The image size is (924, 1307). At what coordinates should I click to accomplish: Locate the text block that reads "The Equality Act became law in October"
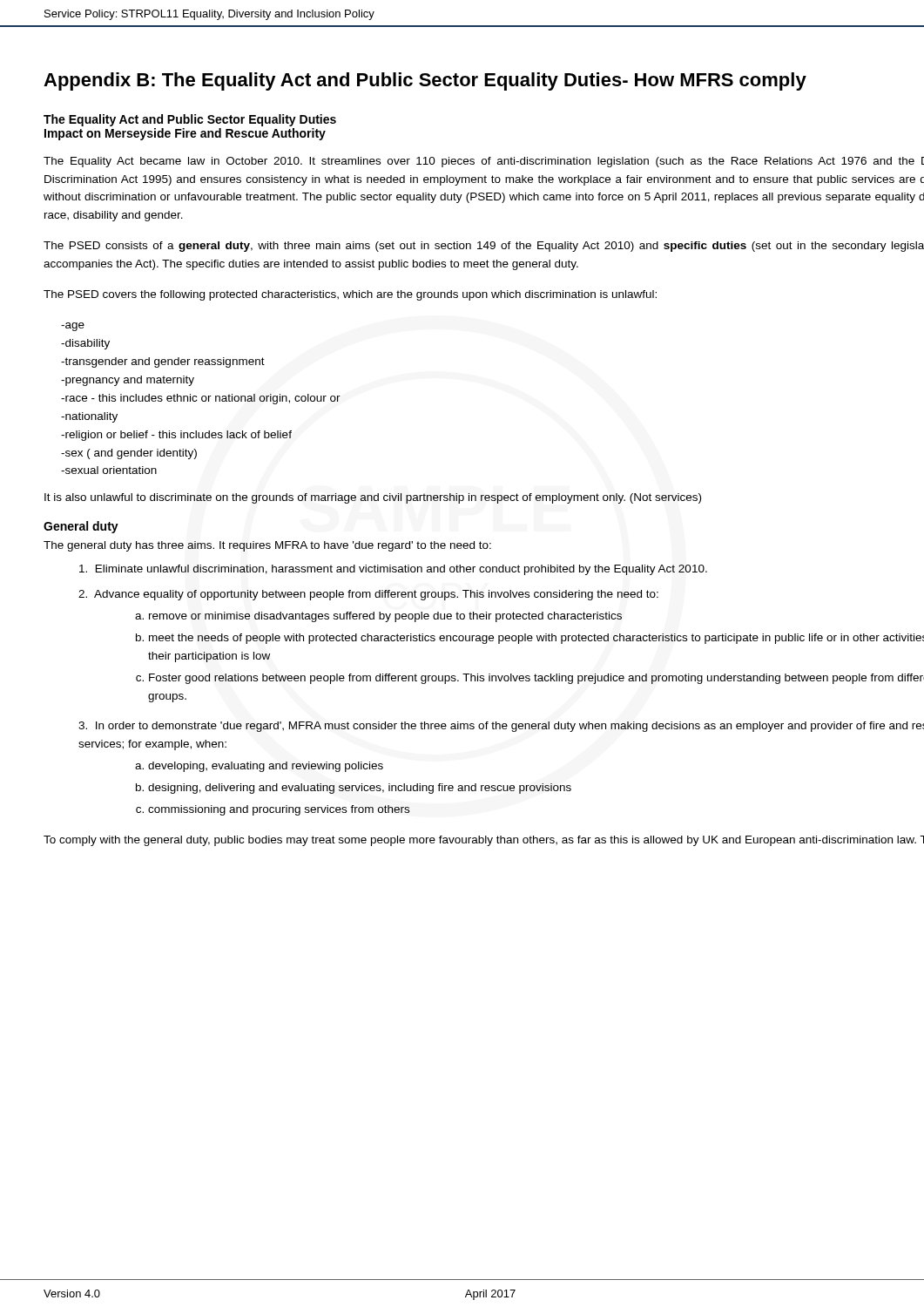pos(484,188)
